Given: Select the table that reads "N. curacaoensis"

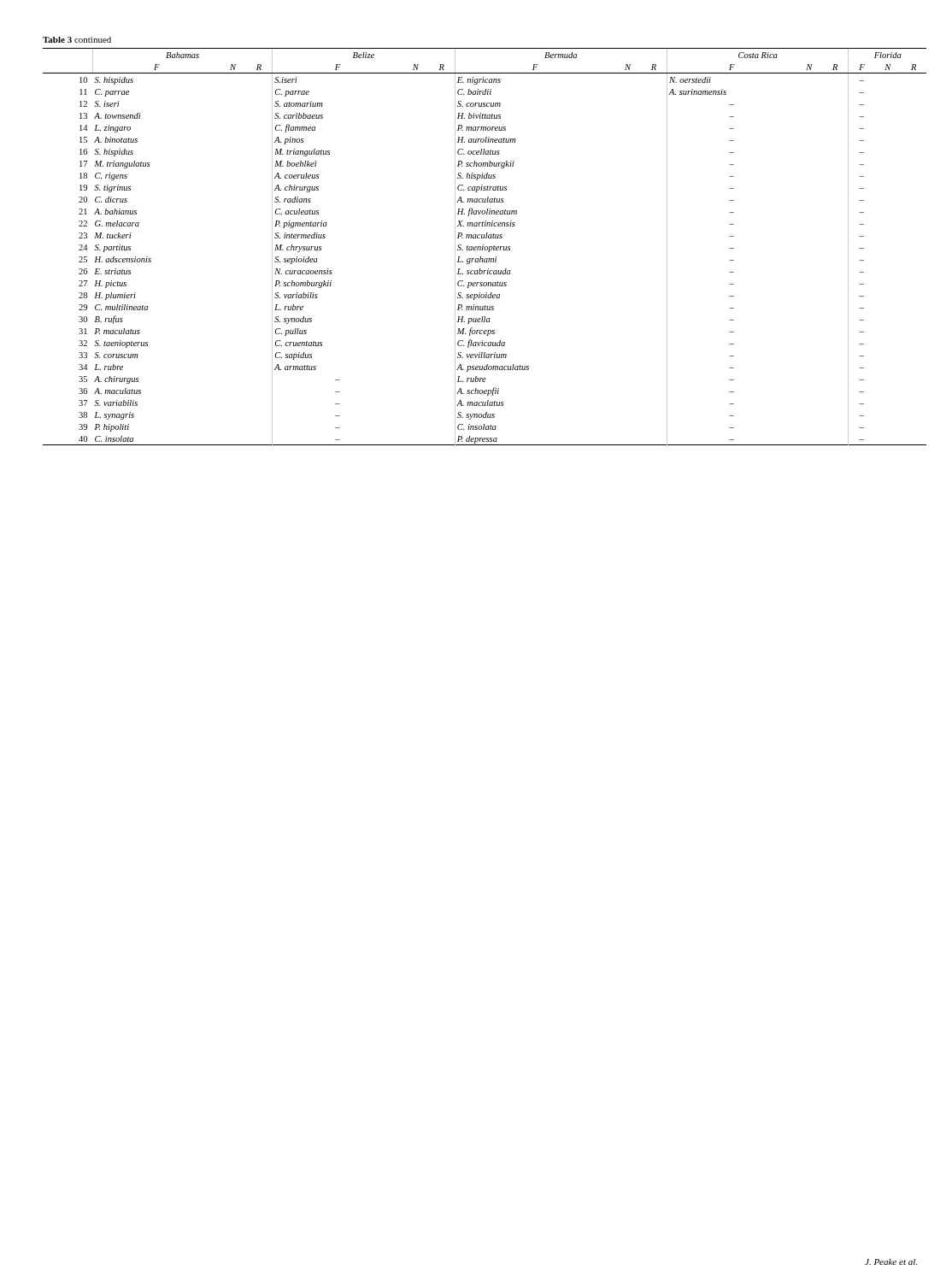Looking at the screenshot, I should click(485, 240).
